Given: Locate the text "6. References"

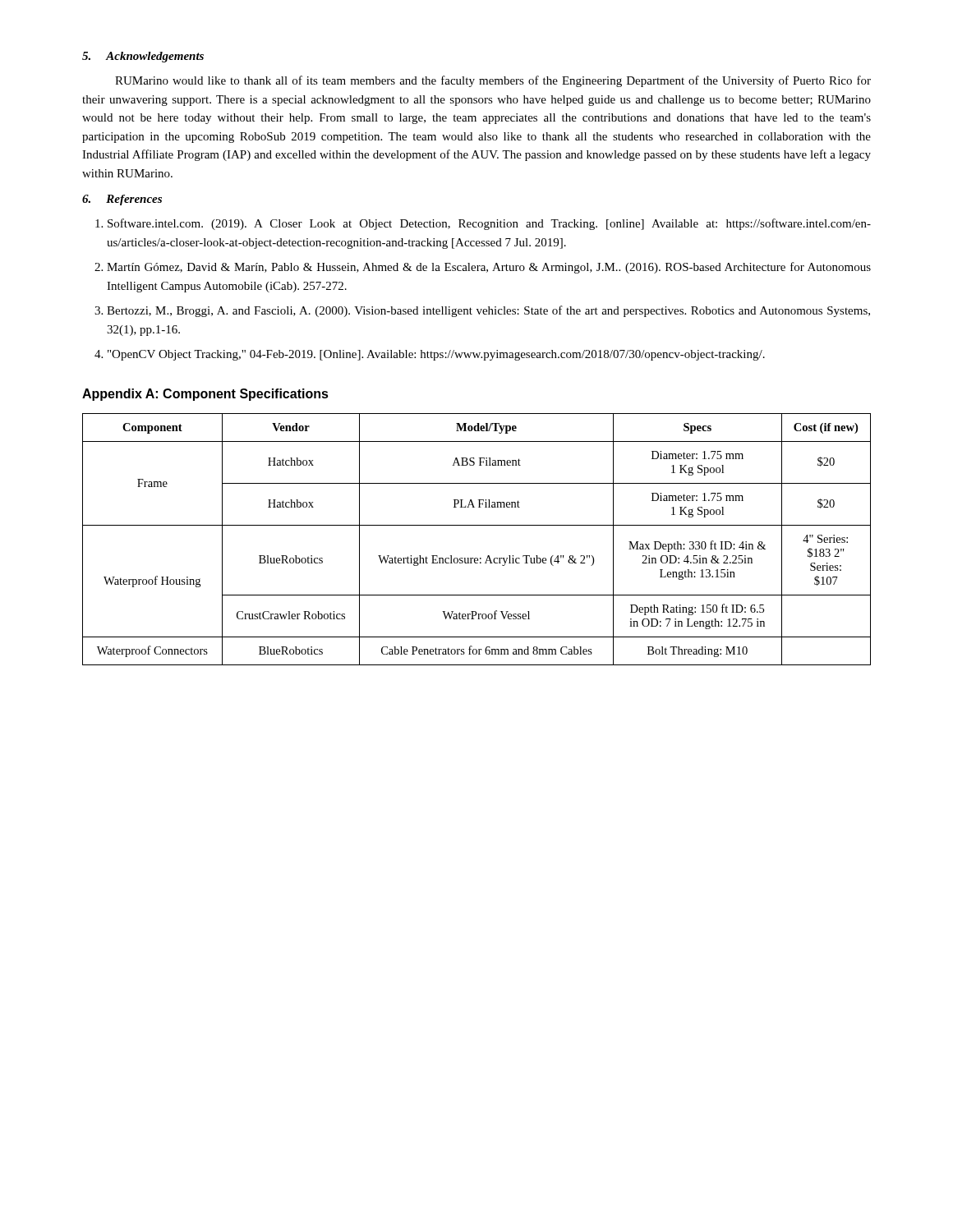Looking at the screenshot, I should click(122, 199).
